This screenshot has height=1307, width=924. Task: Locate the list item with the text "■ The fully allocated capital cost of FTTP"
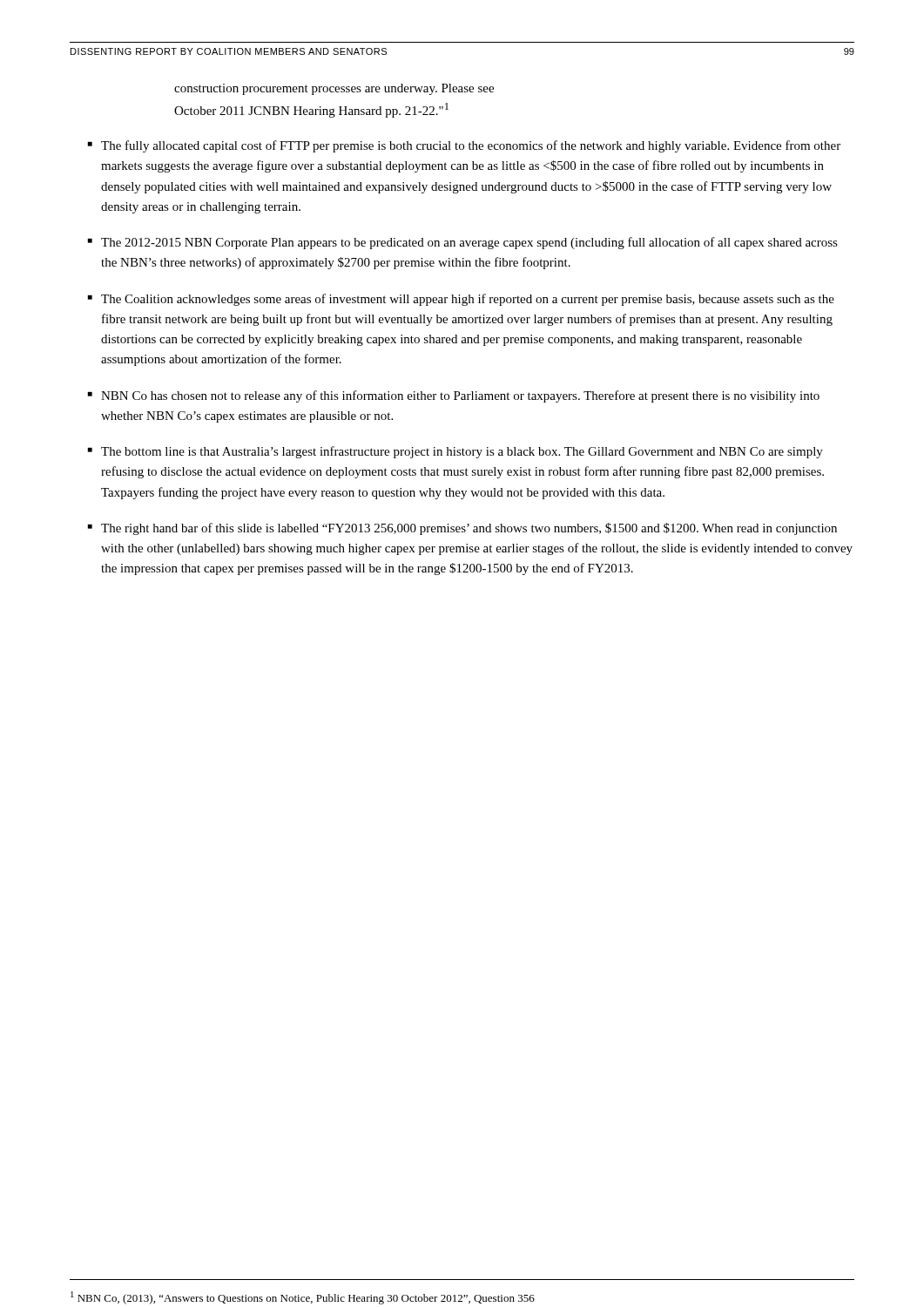click(462, 176)
